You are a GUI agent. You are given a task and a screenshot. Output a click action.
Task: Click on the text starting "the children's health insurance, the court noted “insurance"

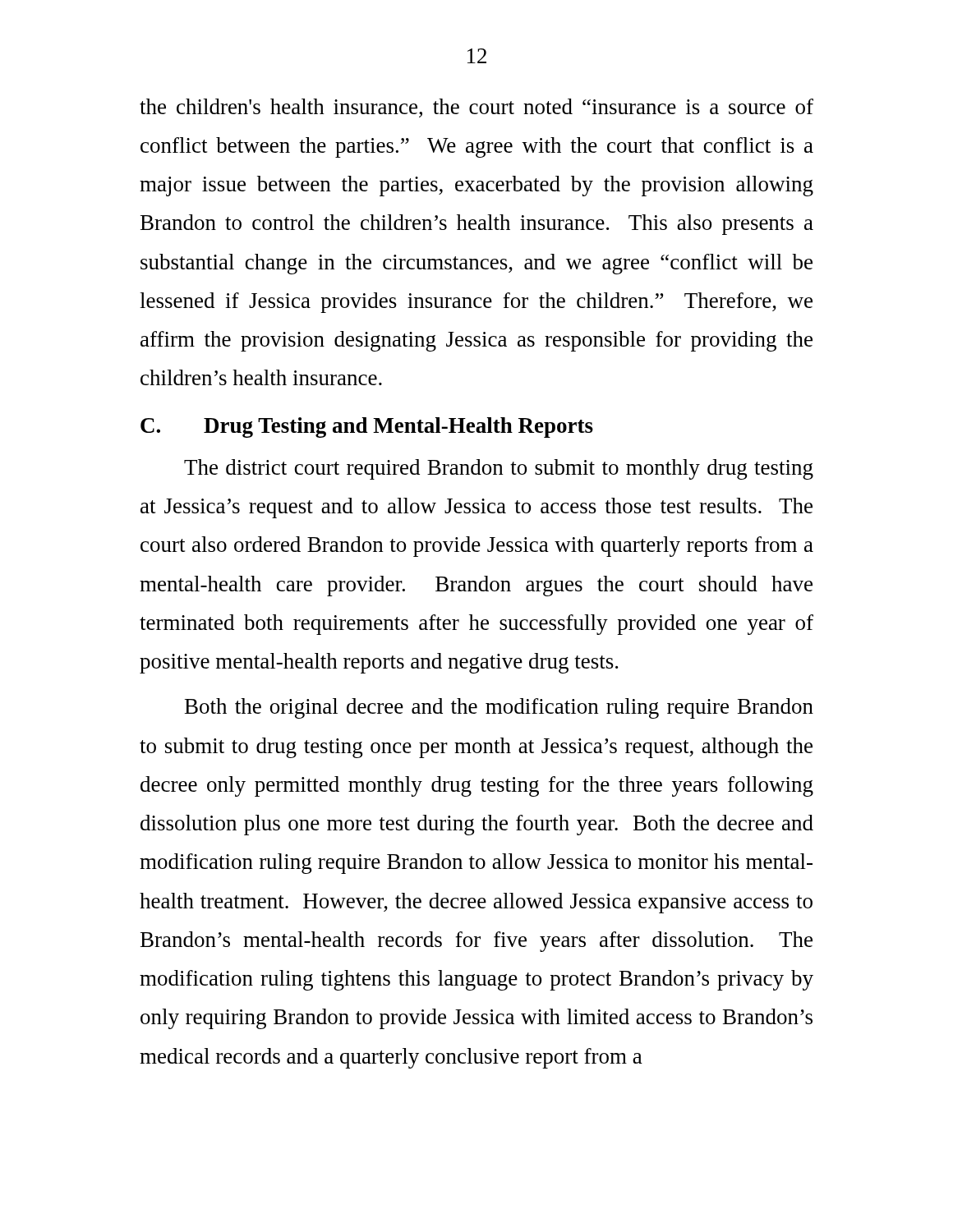476,108
